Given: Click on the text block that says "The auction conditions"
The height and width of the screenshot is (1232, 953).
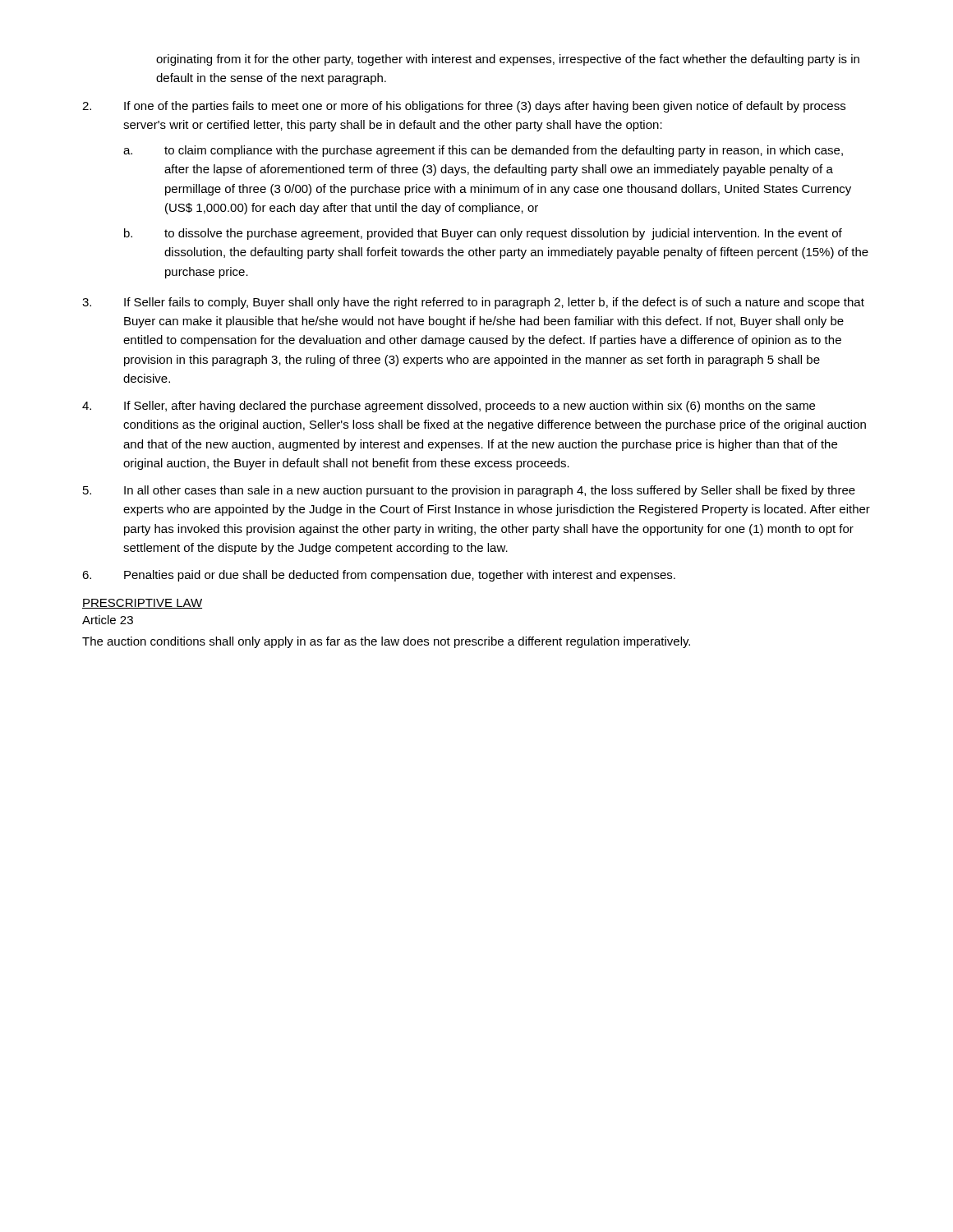Looking at the screenshot, I should tap(387, 641).
